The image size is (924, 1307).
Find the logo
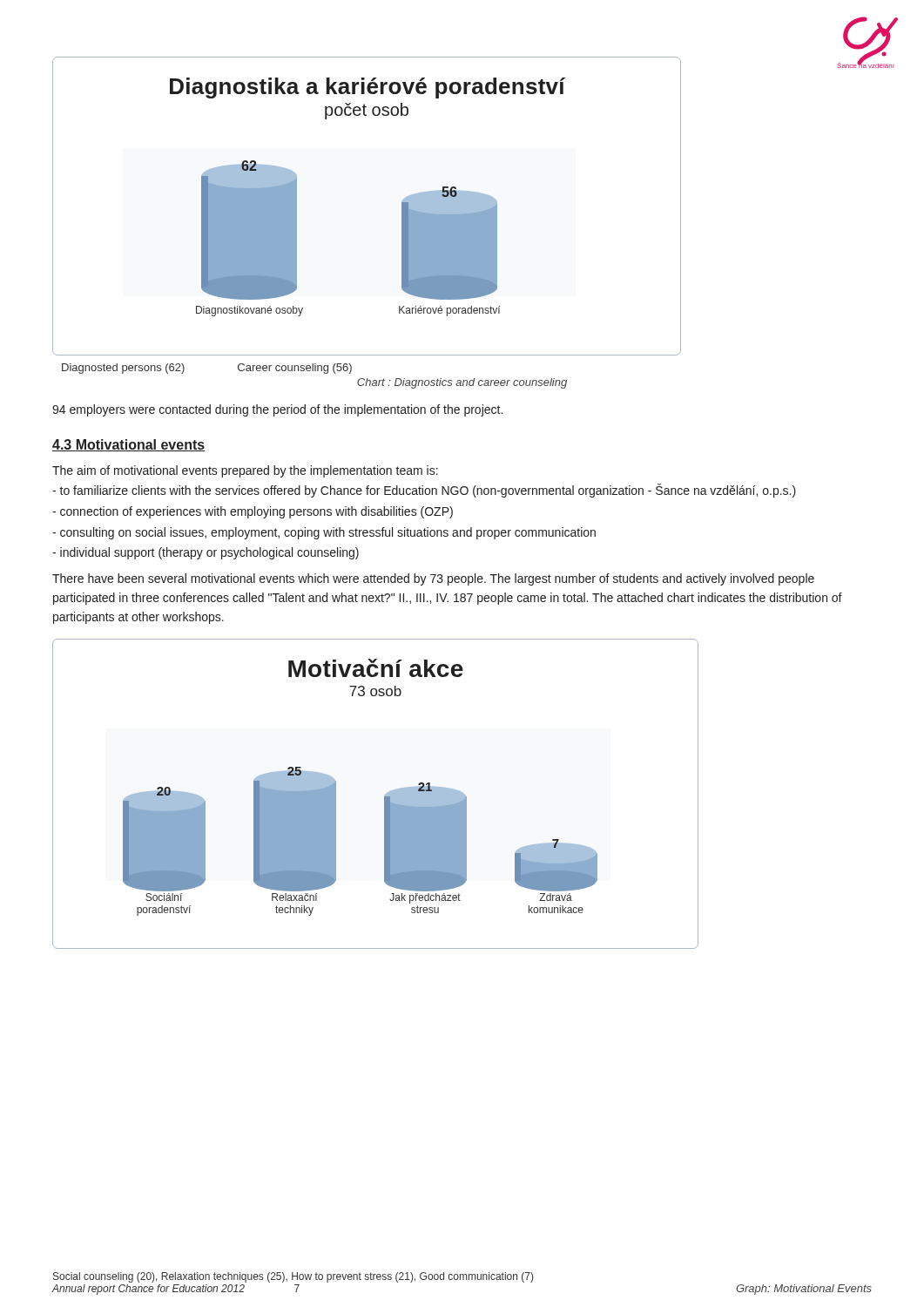point(866,47)
